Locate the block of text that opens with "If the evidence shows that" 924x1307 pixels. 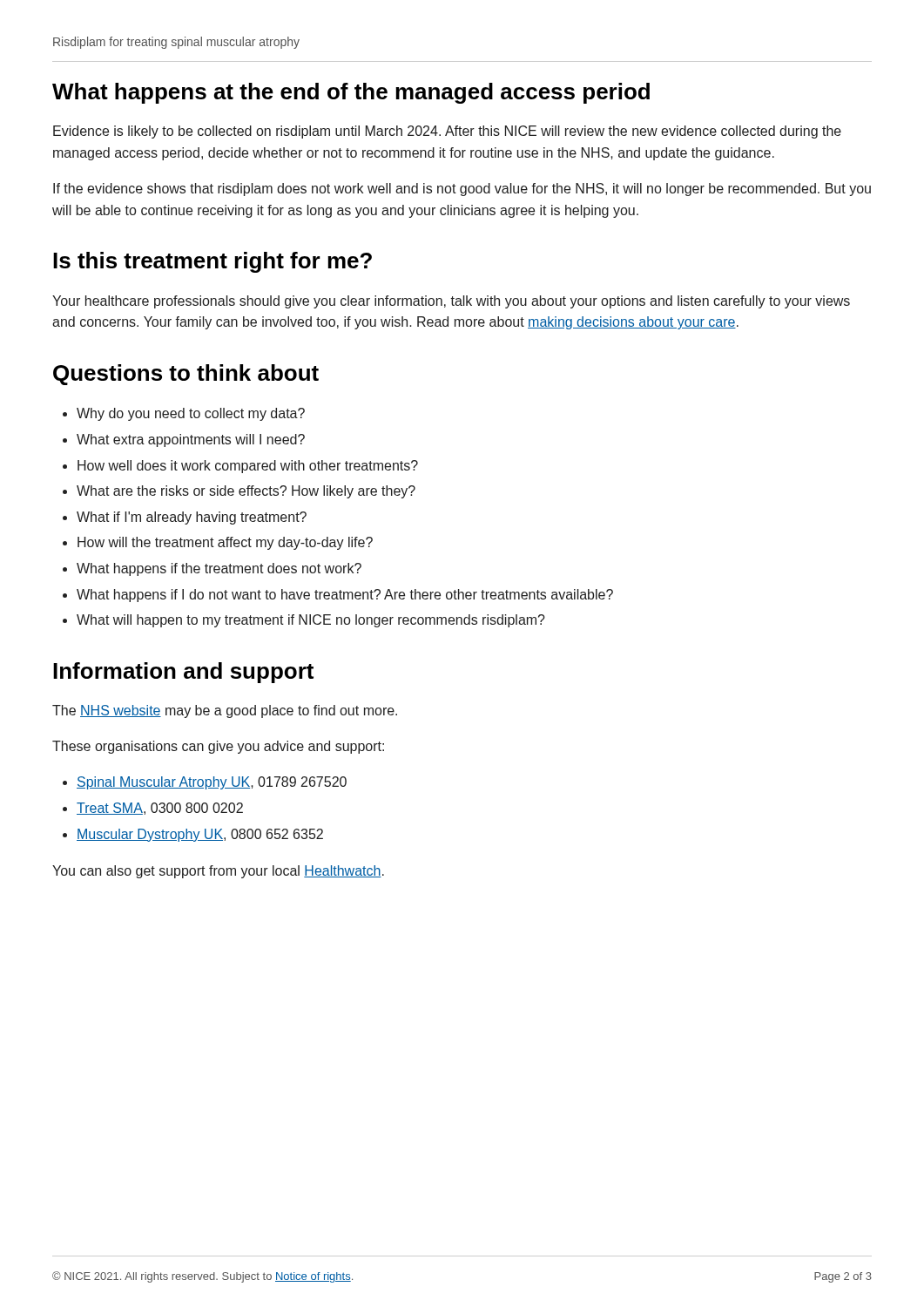point(462,200)
